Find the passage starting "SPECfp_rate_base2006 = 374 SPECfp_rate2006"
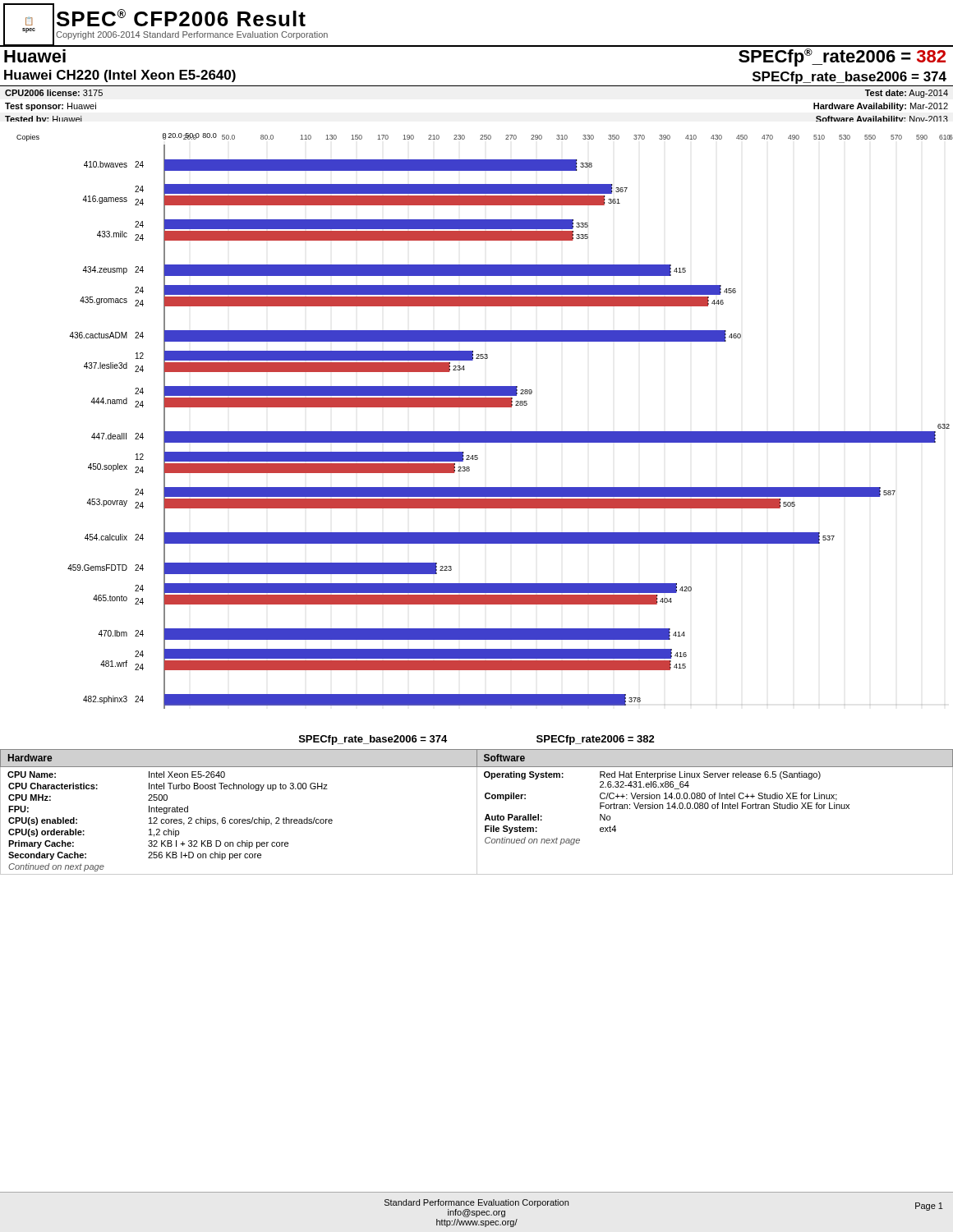 (x=476, y=739)
